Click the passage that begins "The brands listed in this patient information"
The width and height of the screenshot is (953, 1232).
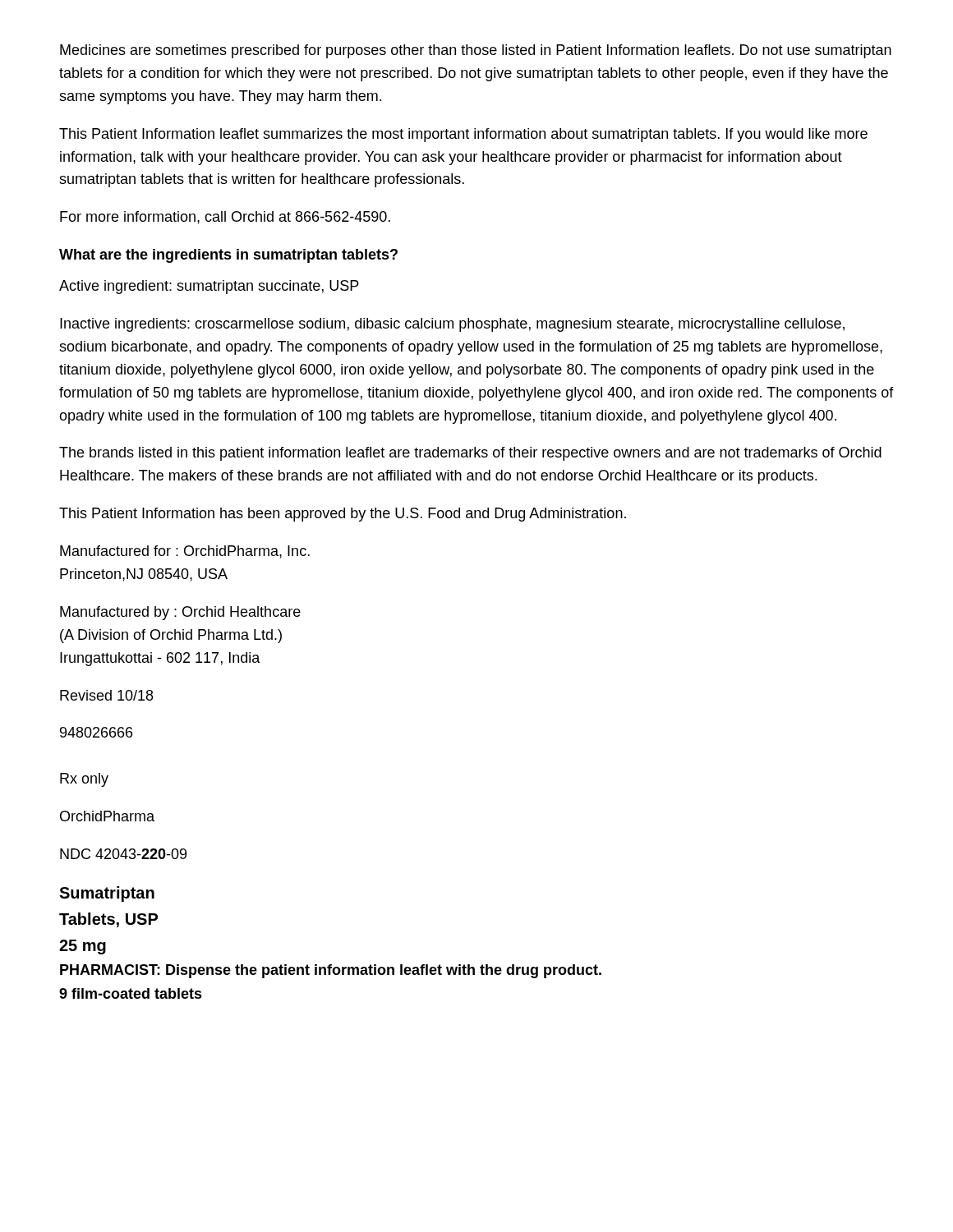(471, 464)
